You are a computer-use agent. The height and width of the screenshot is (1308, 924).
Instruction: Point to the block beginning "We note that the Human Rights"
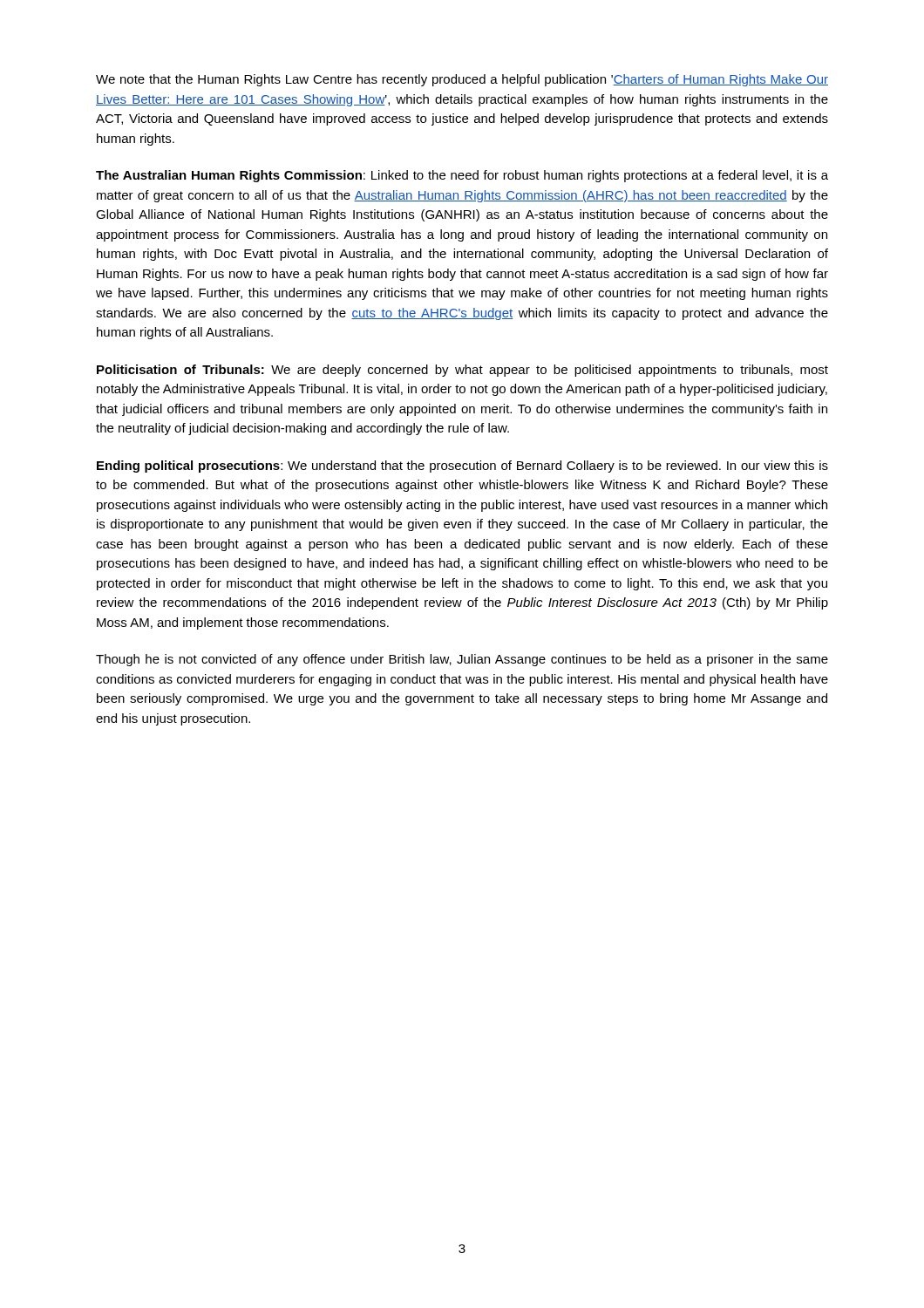pos(462,108)
